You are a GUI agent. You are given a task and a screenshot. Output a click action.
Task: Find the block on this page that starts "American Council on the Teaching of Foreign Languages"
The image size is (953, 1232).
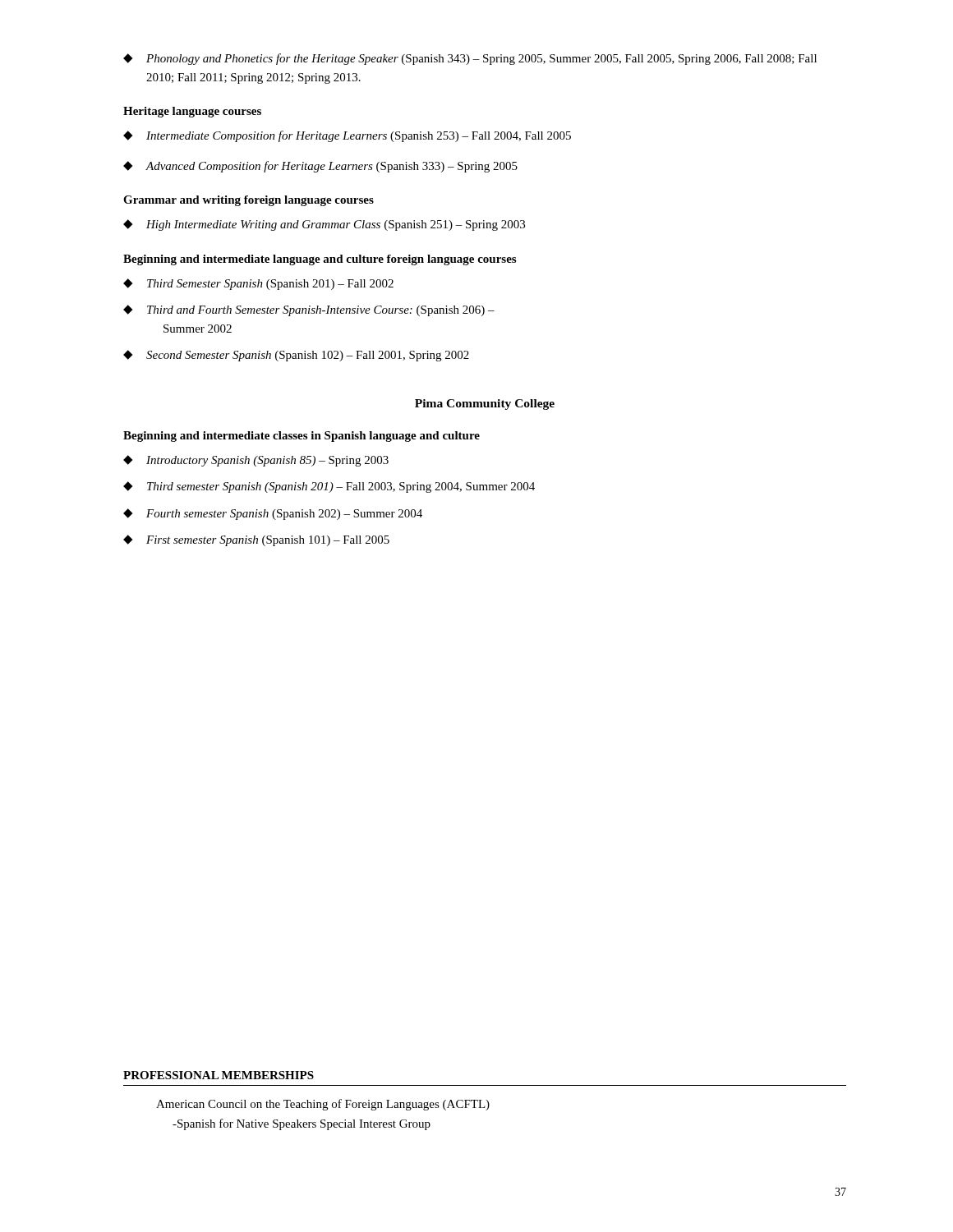pyautogui.click(x=323, y=1114)
